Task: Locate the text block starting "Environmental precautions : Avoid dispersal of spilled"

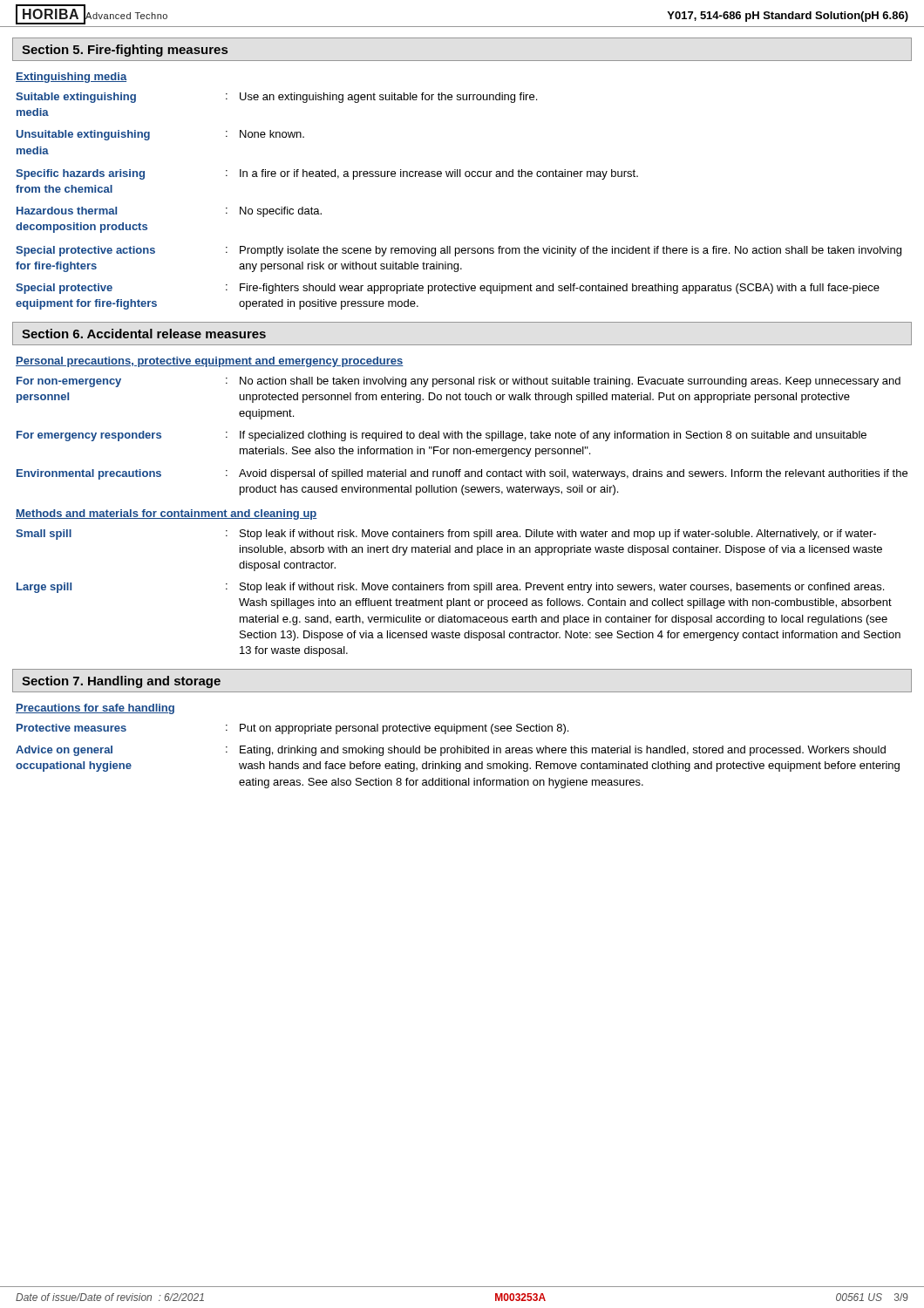Action: tap(462, 482)
